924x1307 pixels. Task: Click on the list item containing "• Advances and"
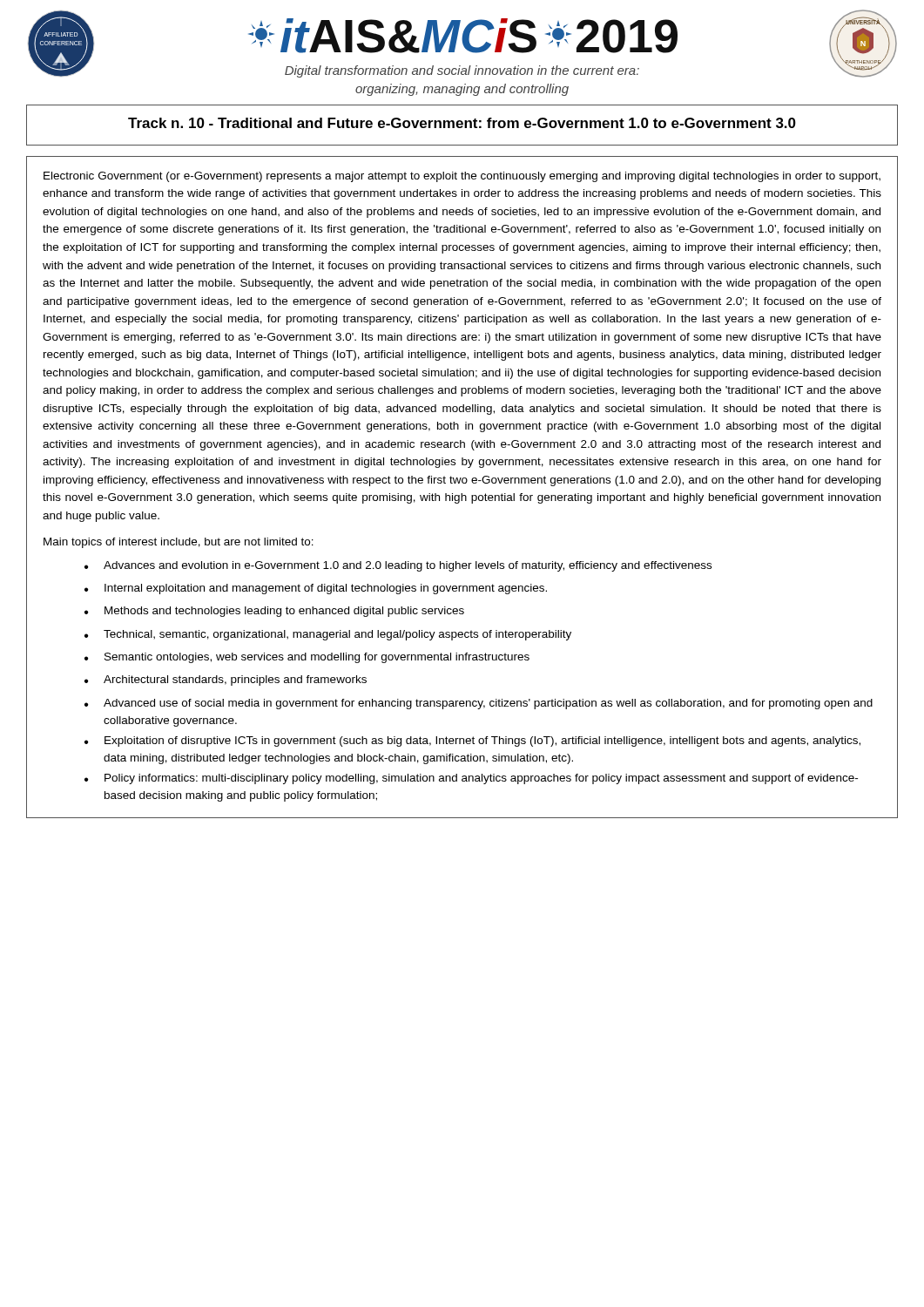pyautogui.click(x=475, y=567)
